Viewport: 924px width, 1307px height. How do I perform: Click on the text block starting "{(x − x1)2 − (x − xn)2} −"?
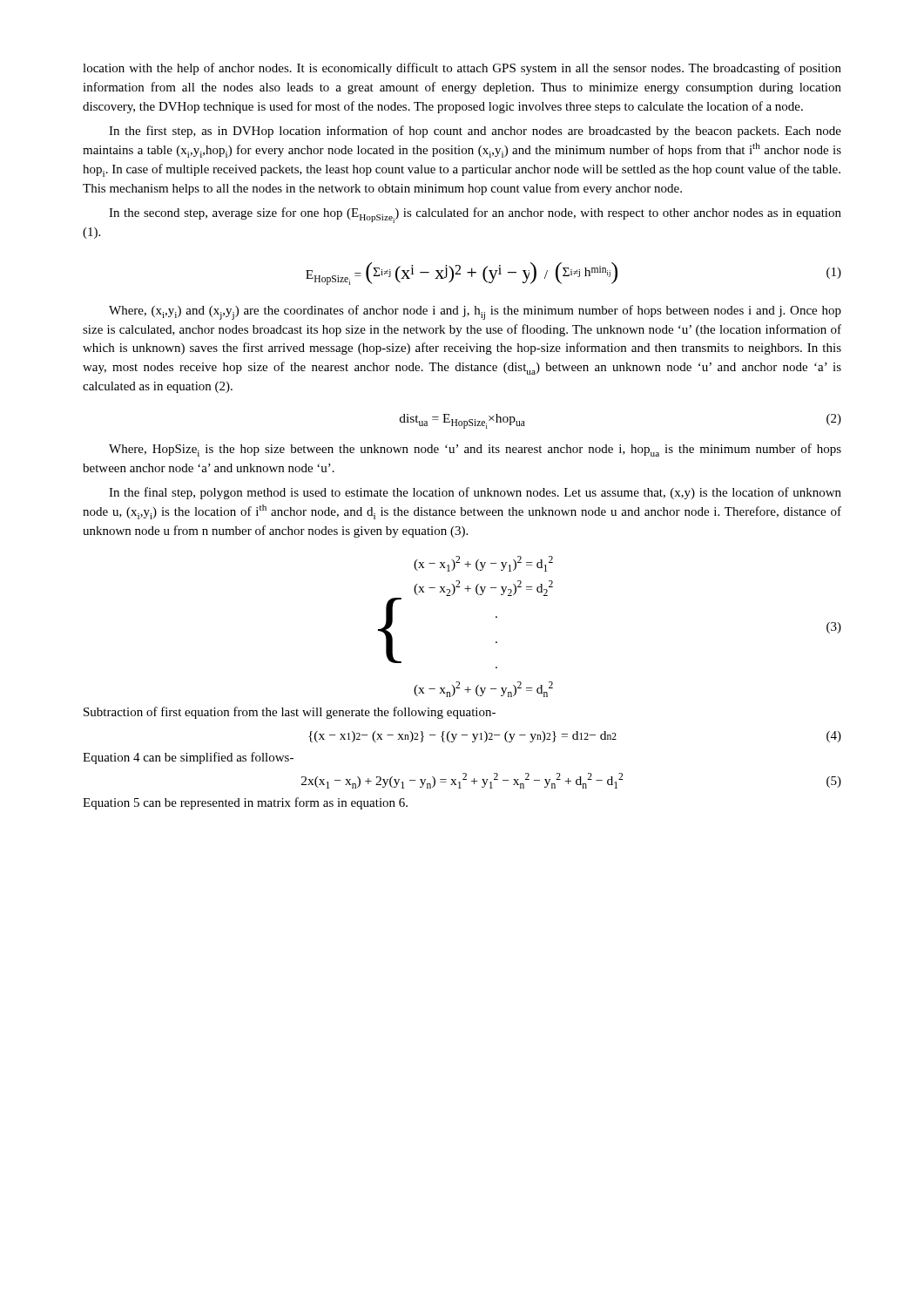point(574,736)
